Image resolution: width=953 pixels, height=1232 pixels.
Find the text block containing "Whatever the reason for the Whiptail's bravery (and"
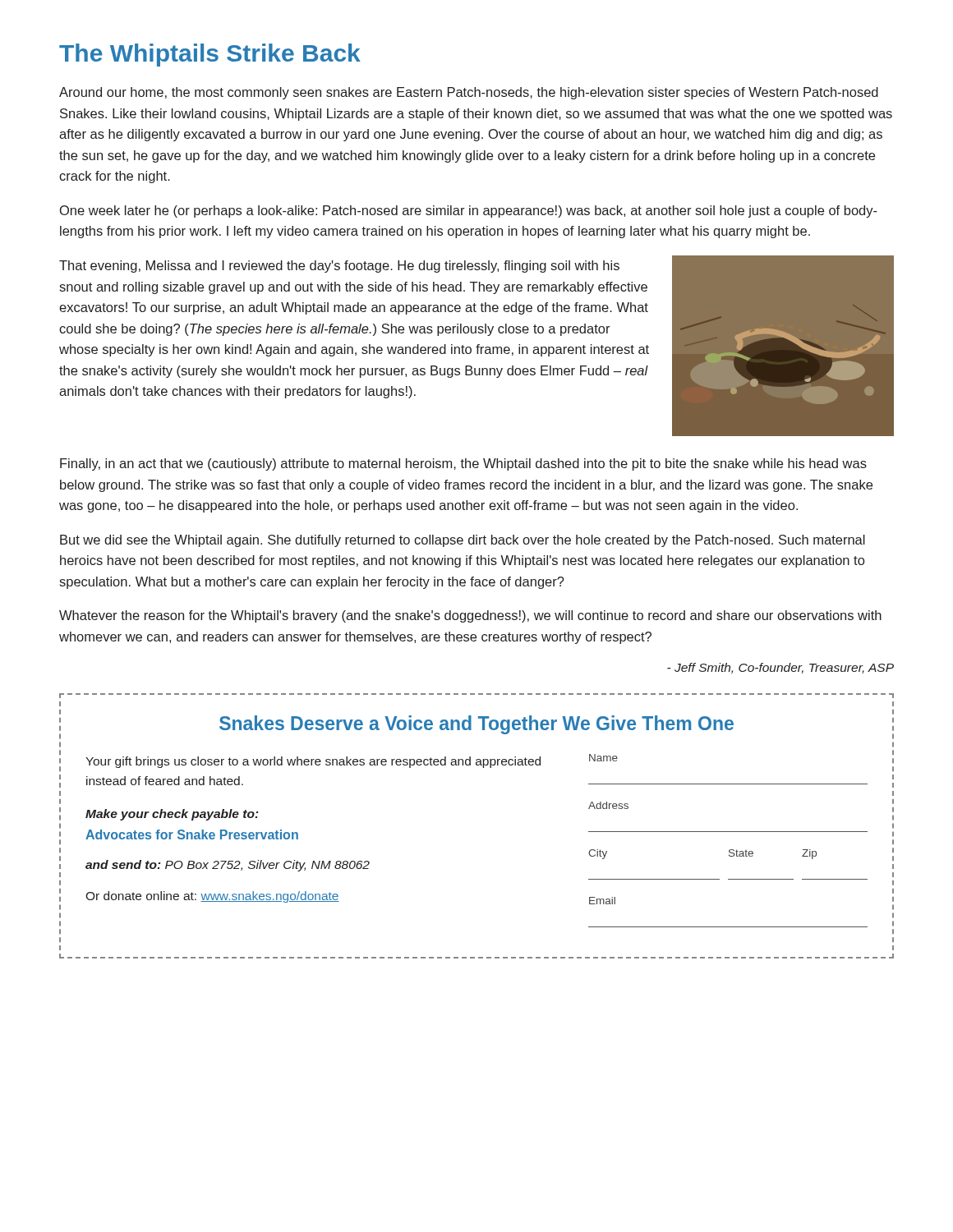[471, 626]
